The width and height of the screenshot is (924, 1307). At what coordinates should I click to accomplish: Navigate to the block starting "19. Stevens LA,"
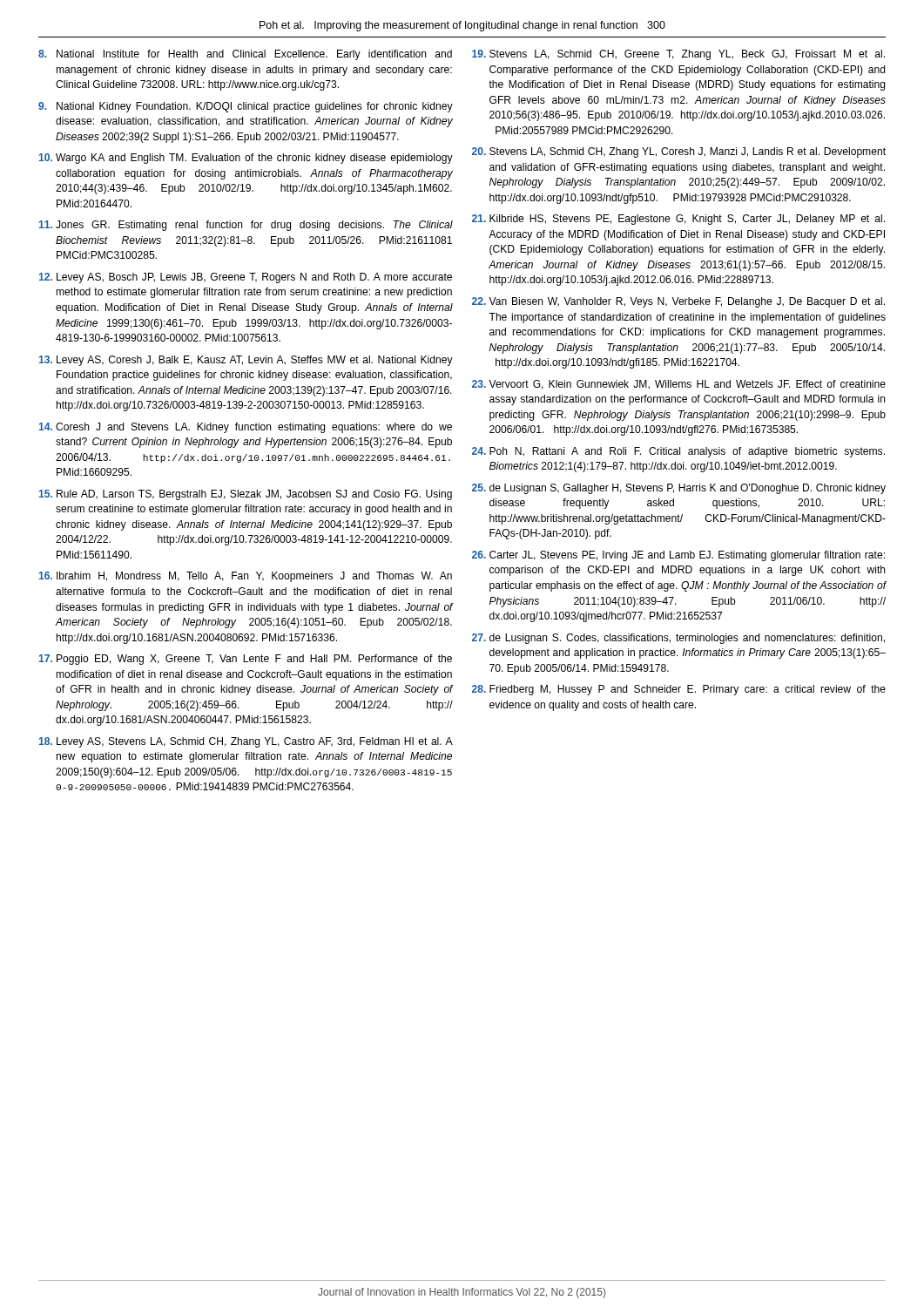pyautogui.click(x=679, y=93)
